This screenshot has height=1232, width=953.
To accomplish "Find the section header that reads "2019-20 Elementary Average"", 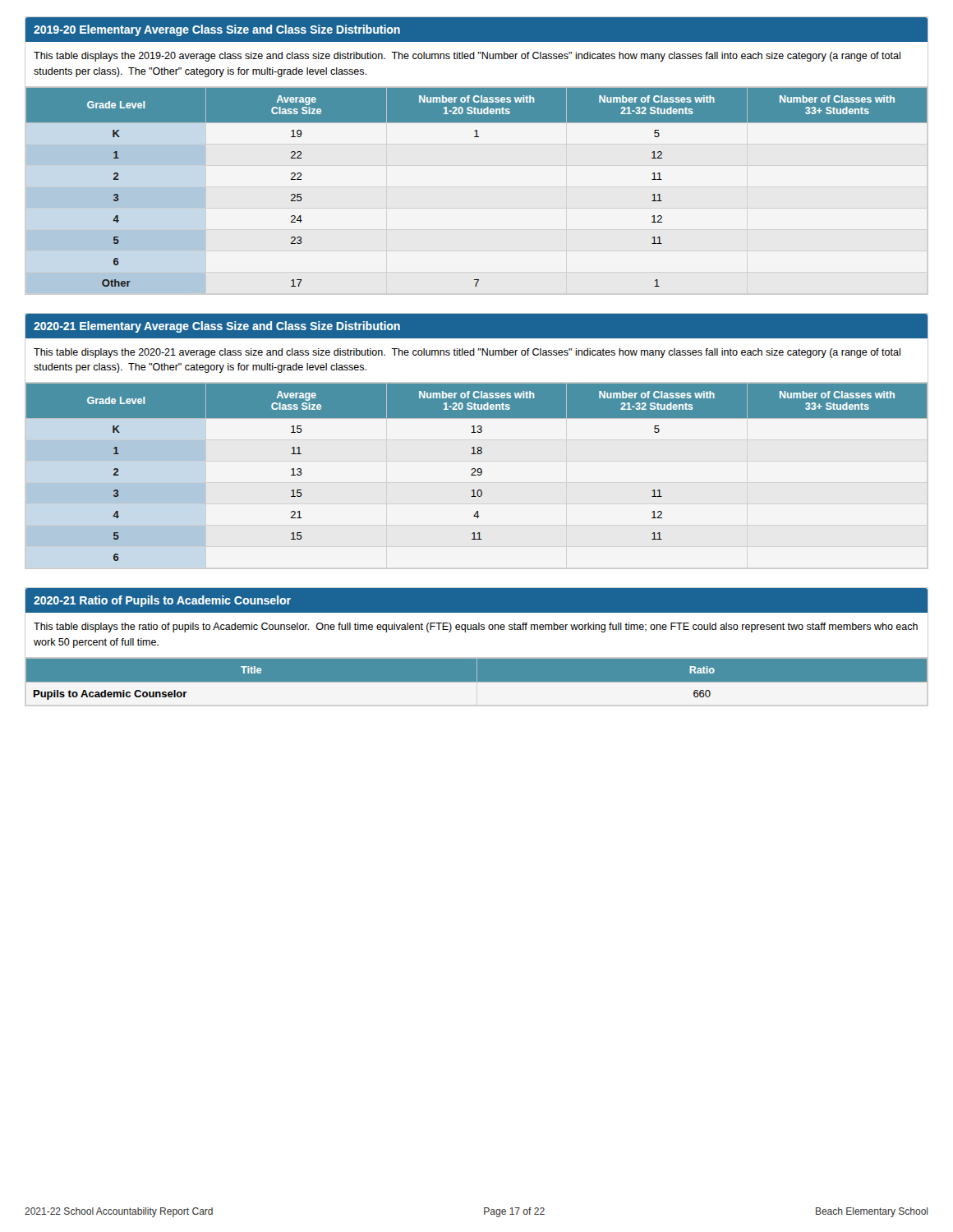I will click(x=217, y=30).
